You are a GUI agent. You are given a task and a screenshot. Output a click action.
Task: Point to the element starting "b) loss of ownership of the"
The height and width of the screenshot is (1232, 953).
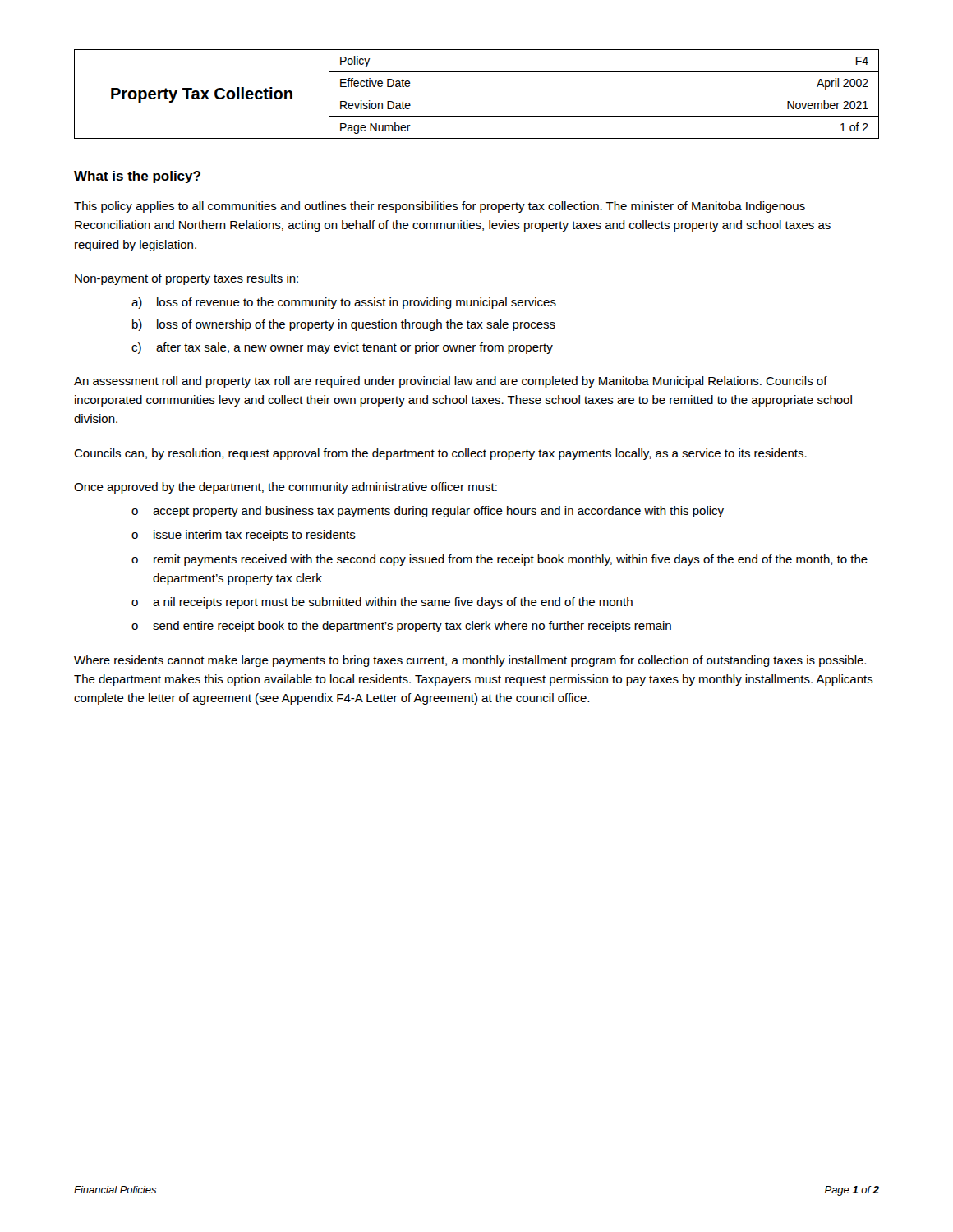pos(343,324)
